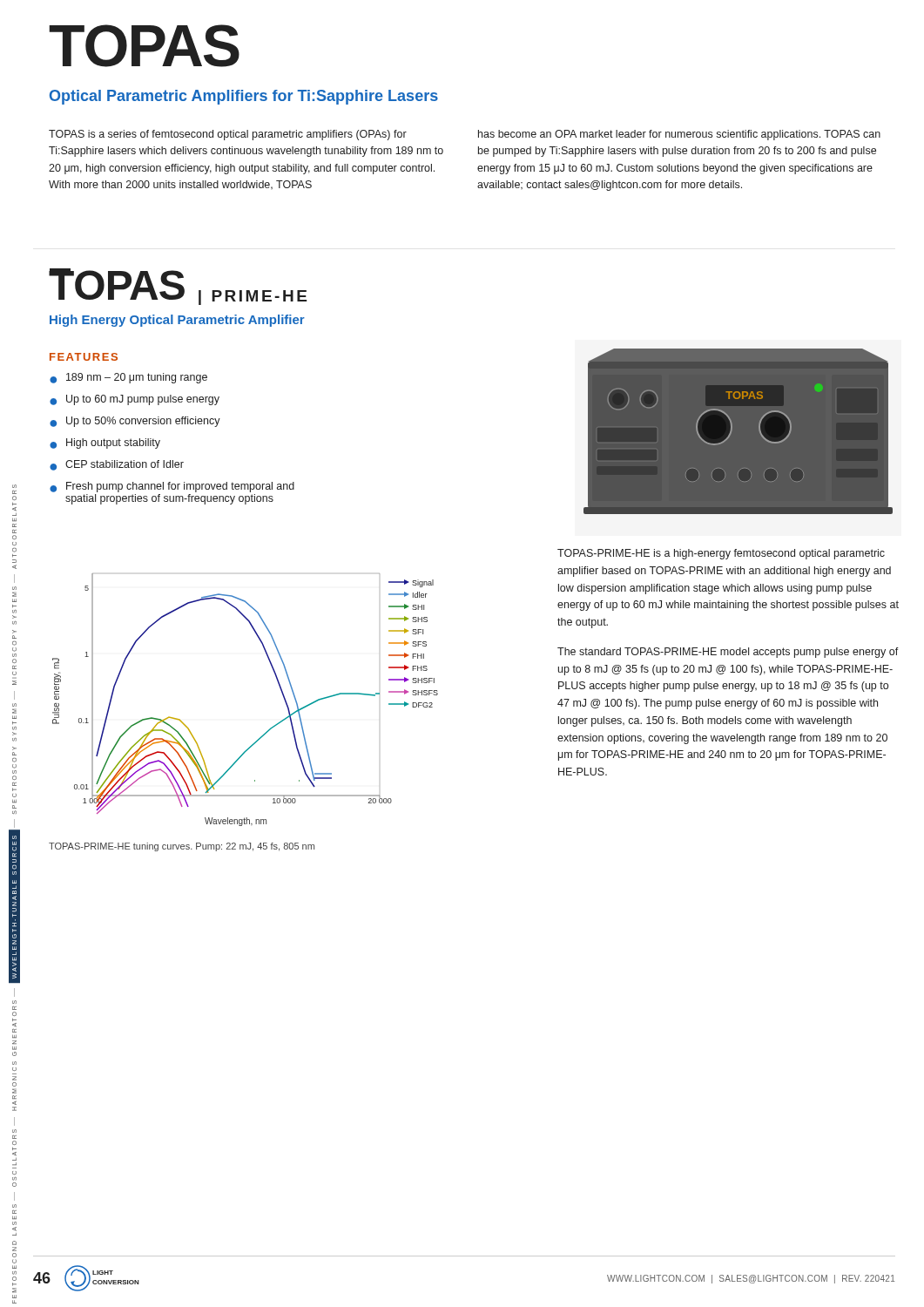Where does it say "High Energy Optical Parametric Amplifier"?
This screenshot has width=924, height=1307.
177,319
